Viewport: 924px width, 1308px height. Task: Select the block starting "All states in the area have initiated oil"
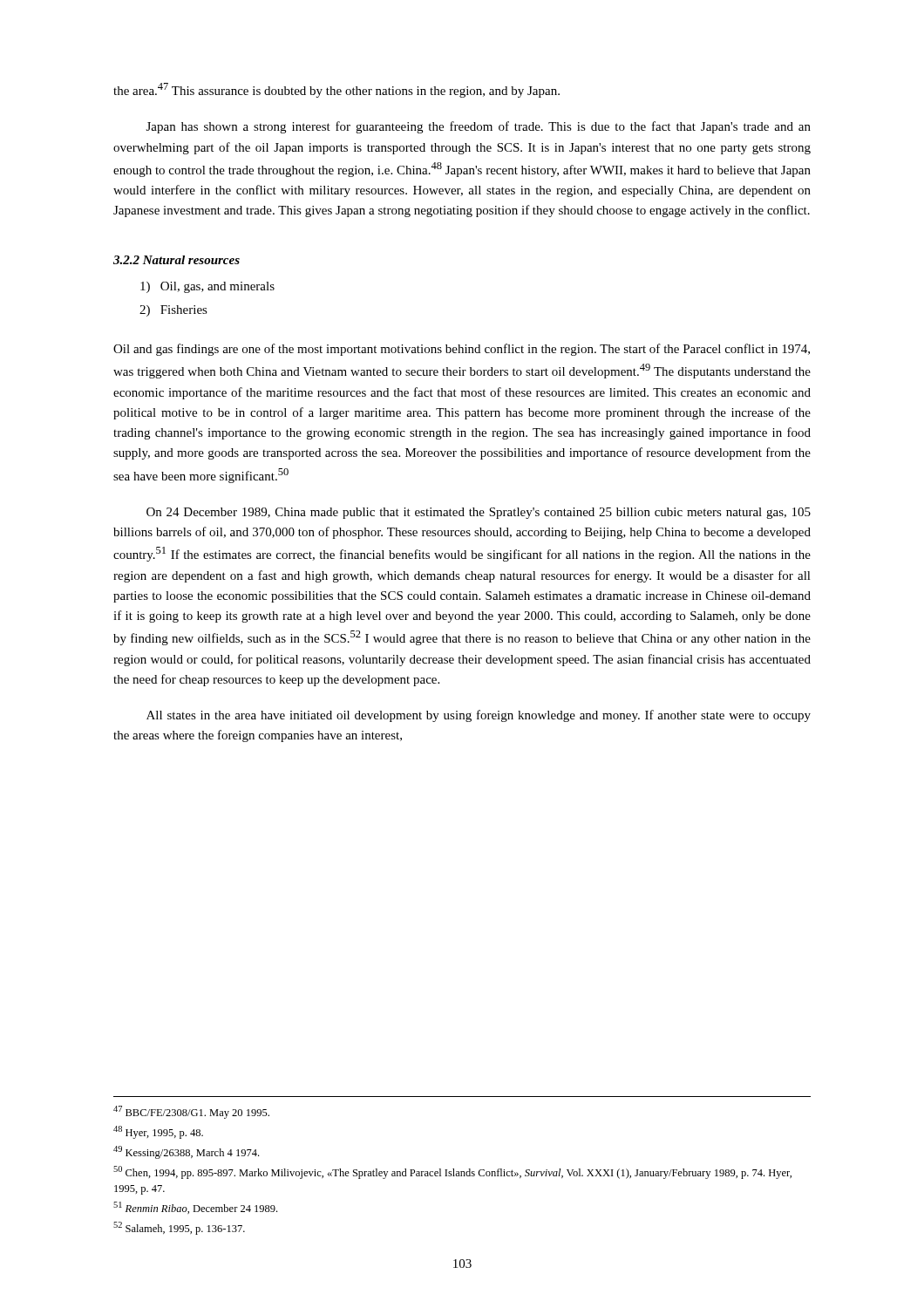tap(462, 725)
